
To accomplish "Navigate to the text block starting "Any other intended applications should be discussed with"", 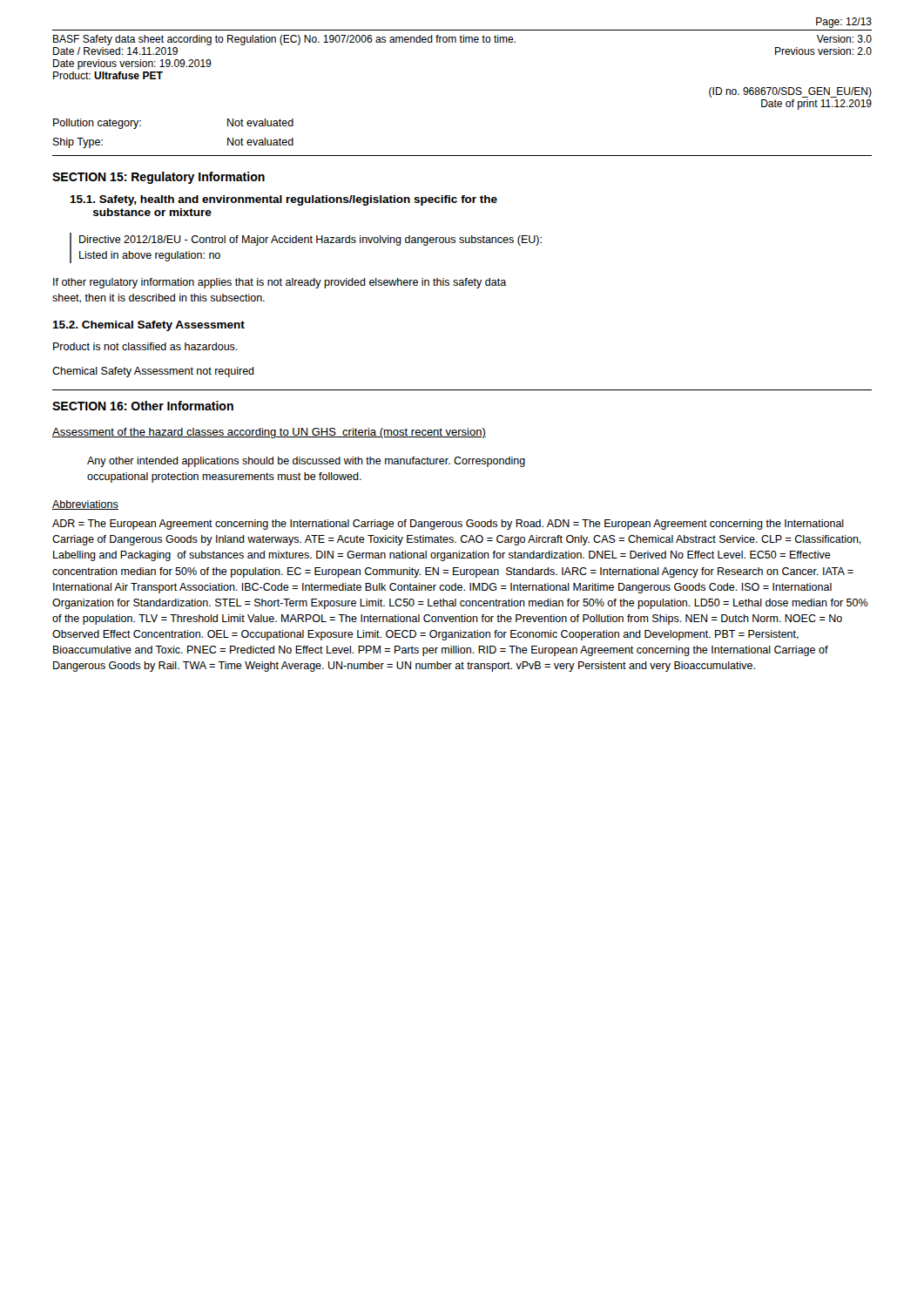I will pyautogui.click(x=306, y=469).
